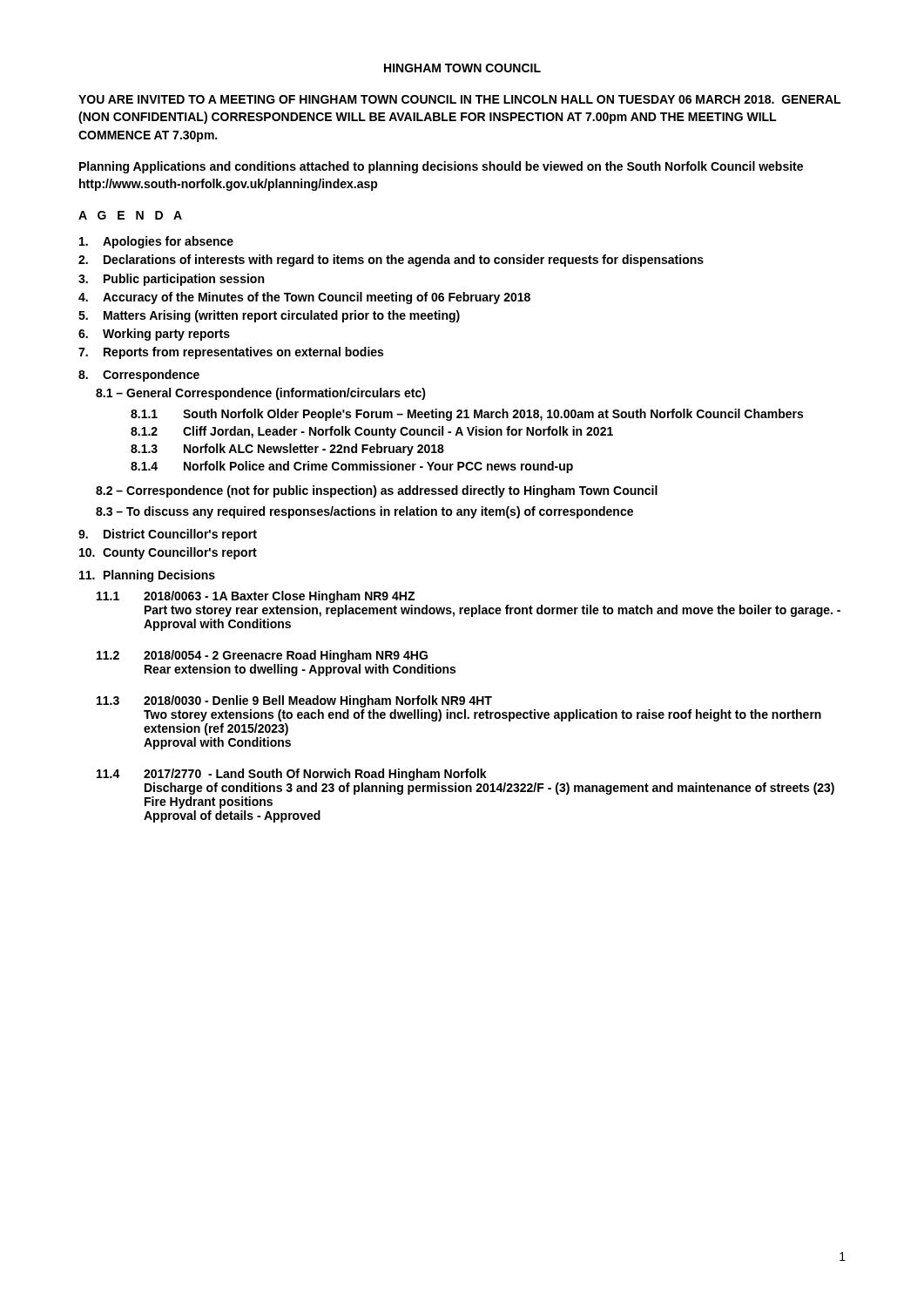Locate the list item with the text "11. Planning Decisions 11.1 2018/0063 -"
The height and width of the screenshot is (1307, 924).
tap(462, 697)
